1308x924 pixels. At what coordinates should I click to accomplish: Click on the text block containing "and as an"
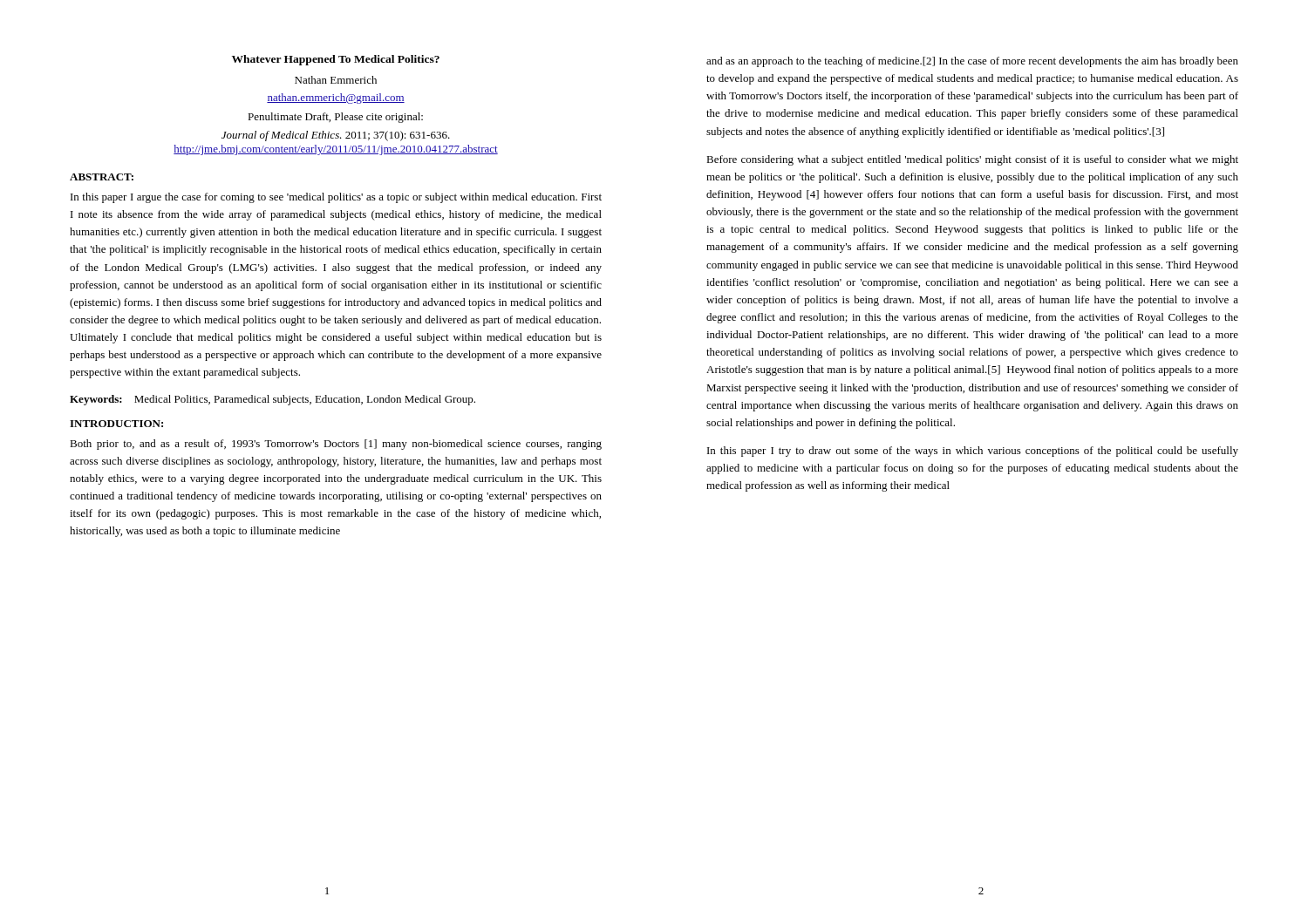tap(972, 96)
